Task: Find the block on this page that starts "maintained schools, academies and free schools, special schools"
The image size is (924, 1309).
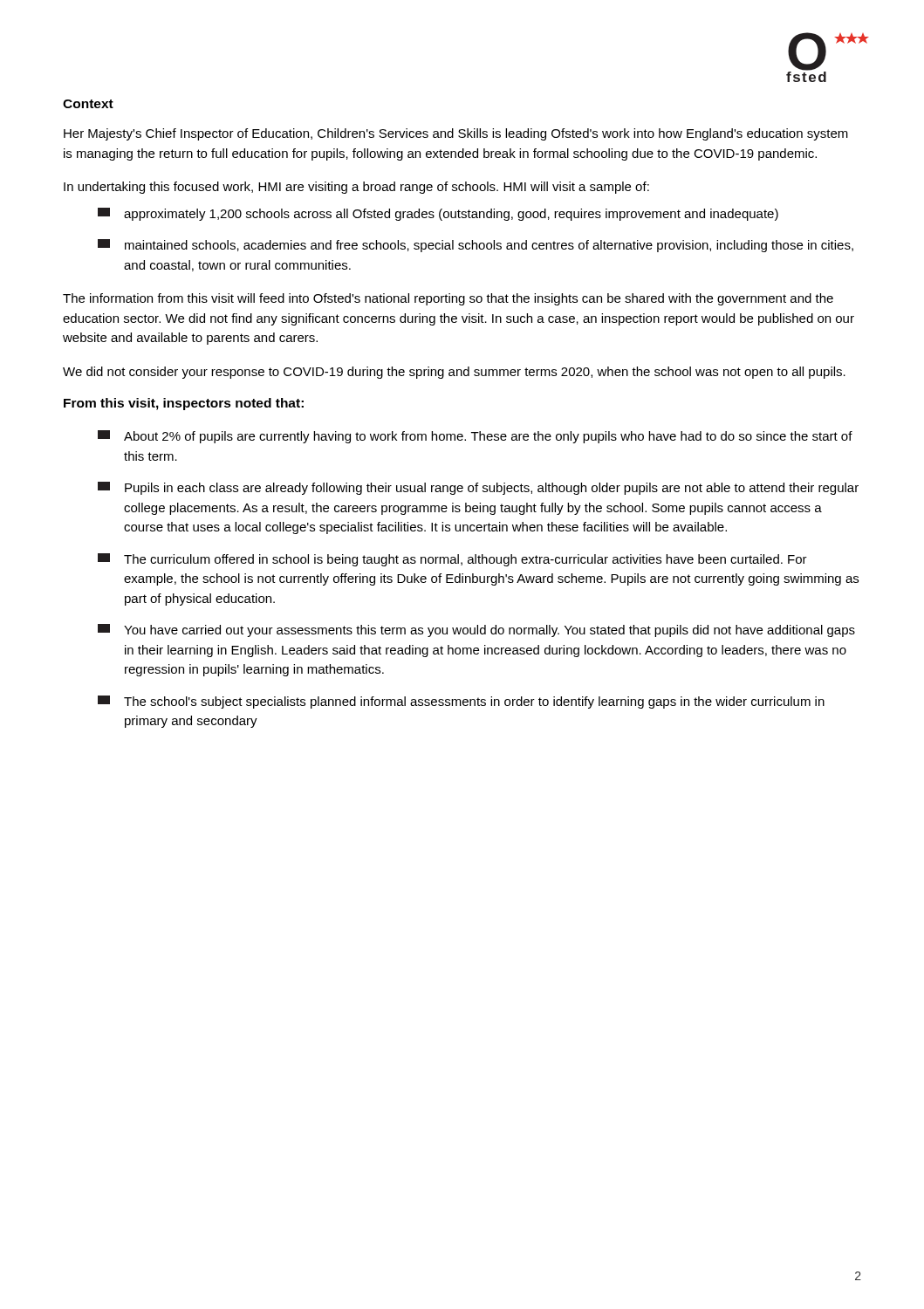Action: (x=479, y=255)
